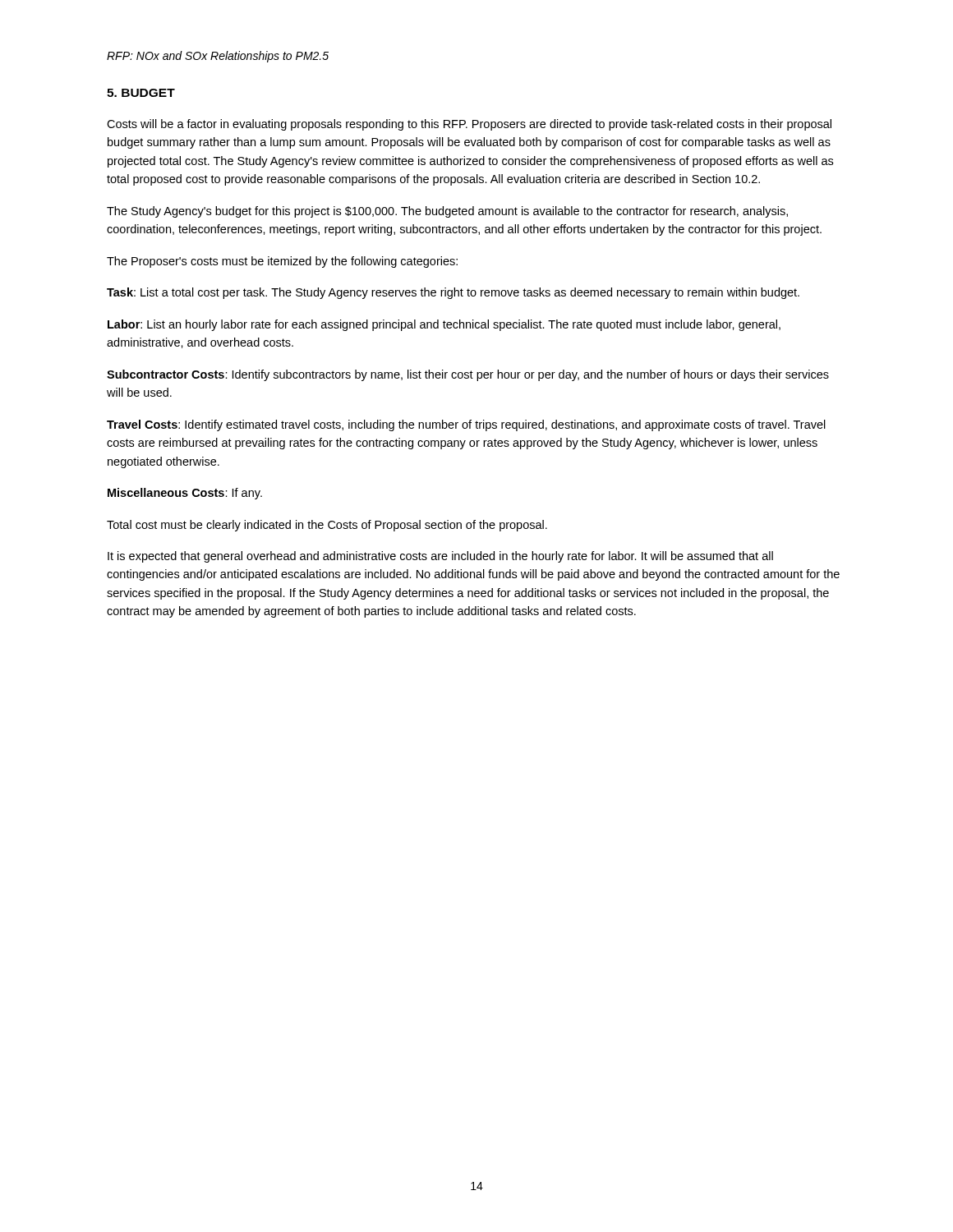Image resolution: width=953 pixels, height=1232 pixels.
Task: Point to the text starting "Task: List a total"
Action: tap(454, 293)
